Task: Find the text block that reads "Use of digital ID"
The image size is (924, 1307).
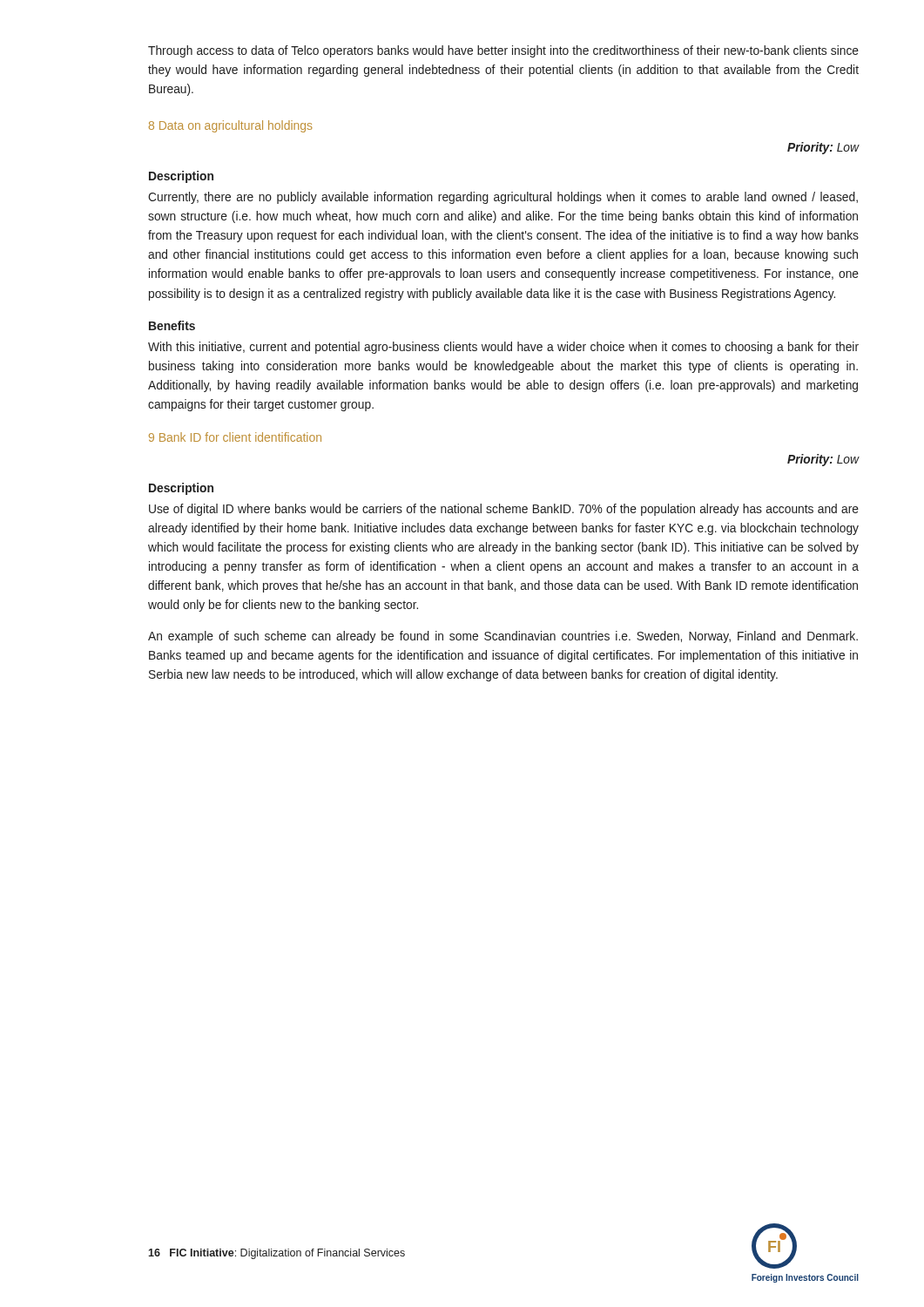Action: pos(503,557)
